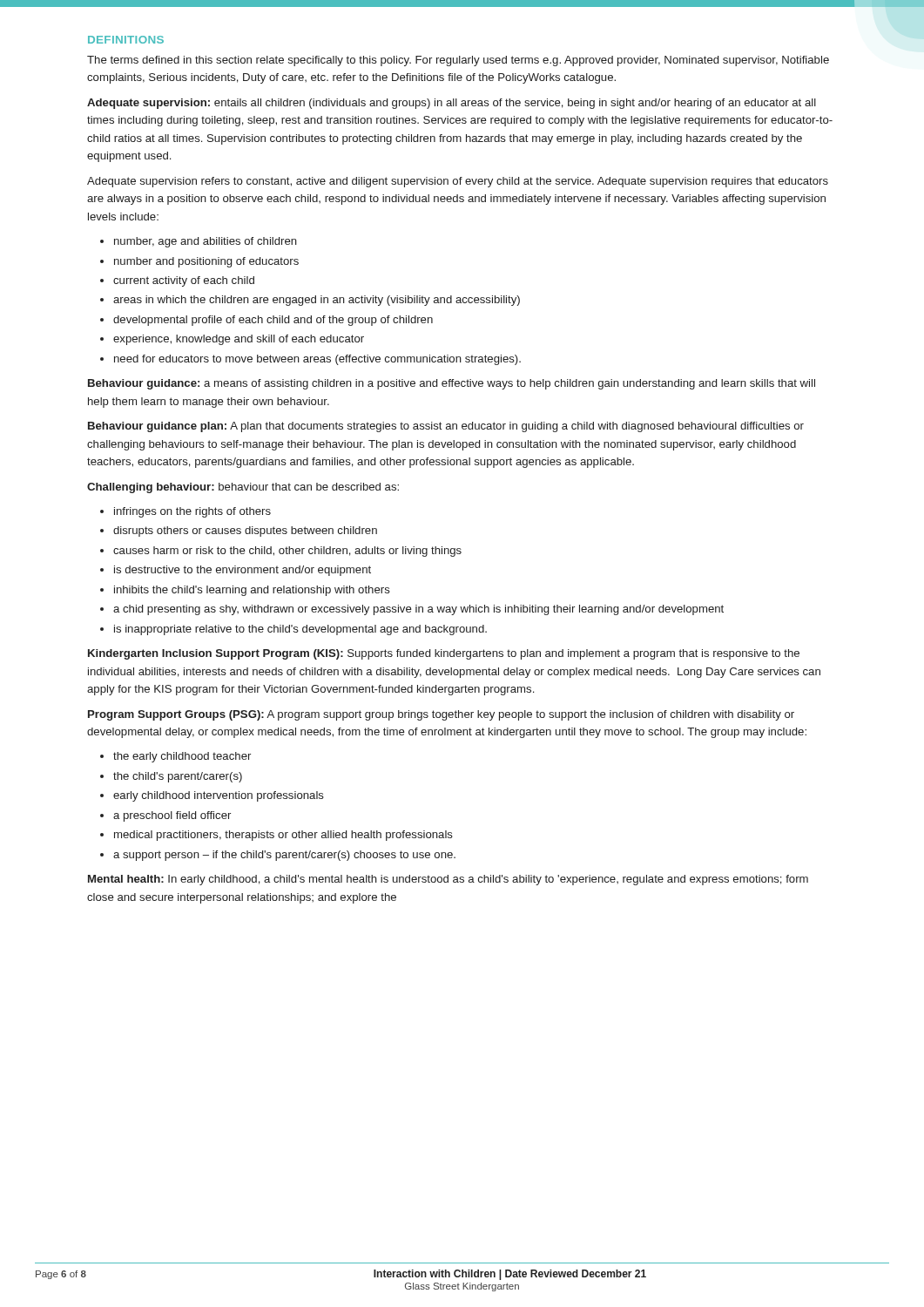Click the passage that begins "need for educators to move between"

317,358
